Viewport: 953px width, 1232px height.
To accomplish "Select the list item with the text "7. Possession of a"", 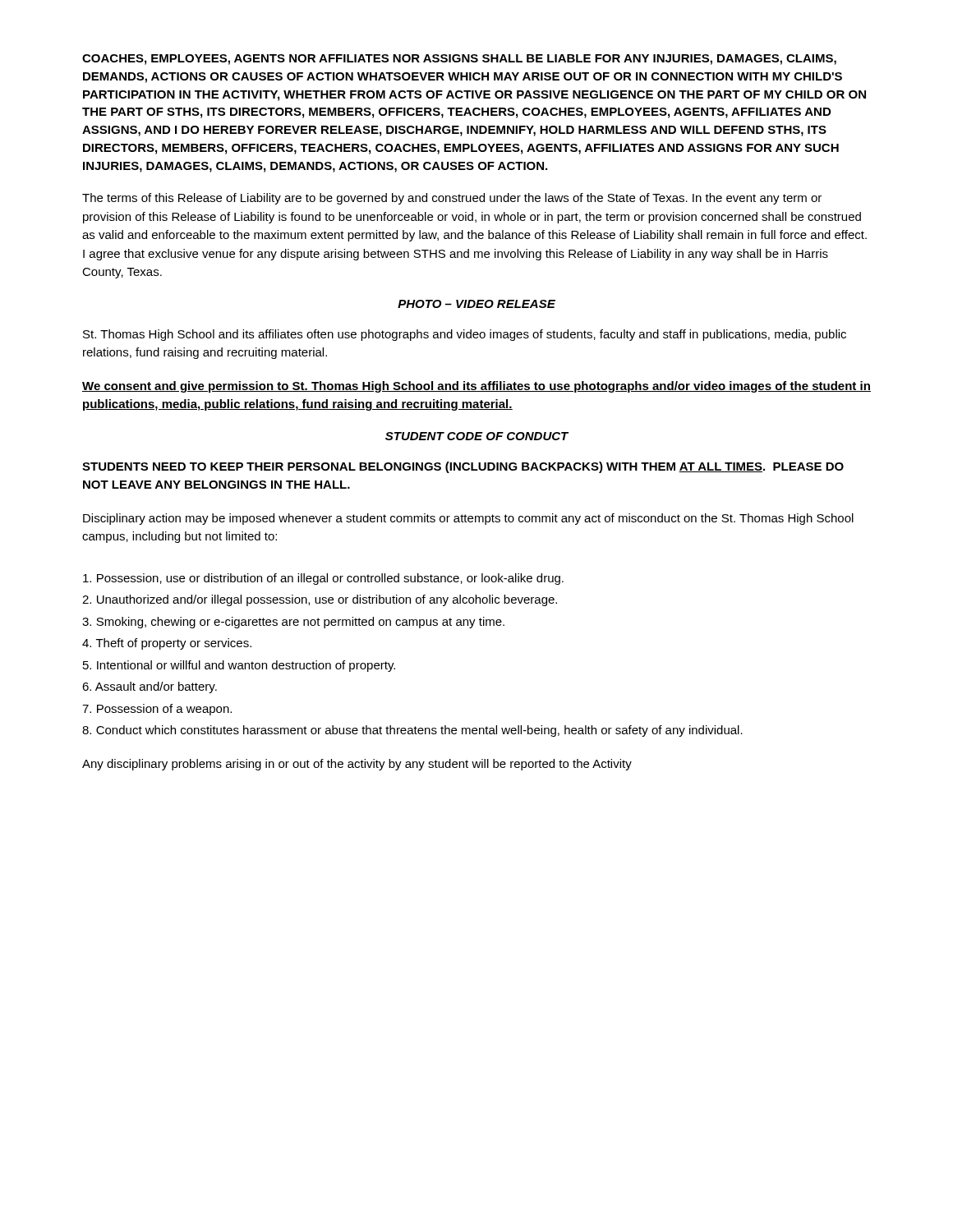I will click(158, 708).
